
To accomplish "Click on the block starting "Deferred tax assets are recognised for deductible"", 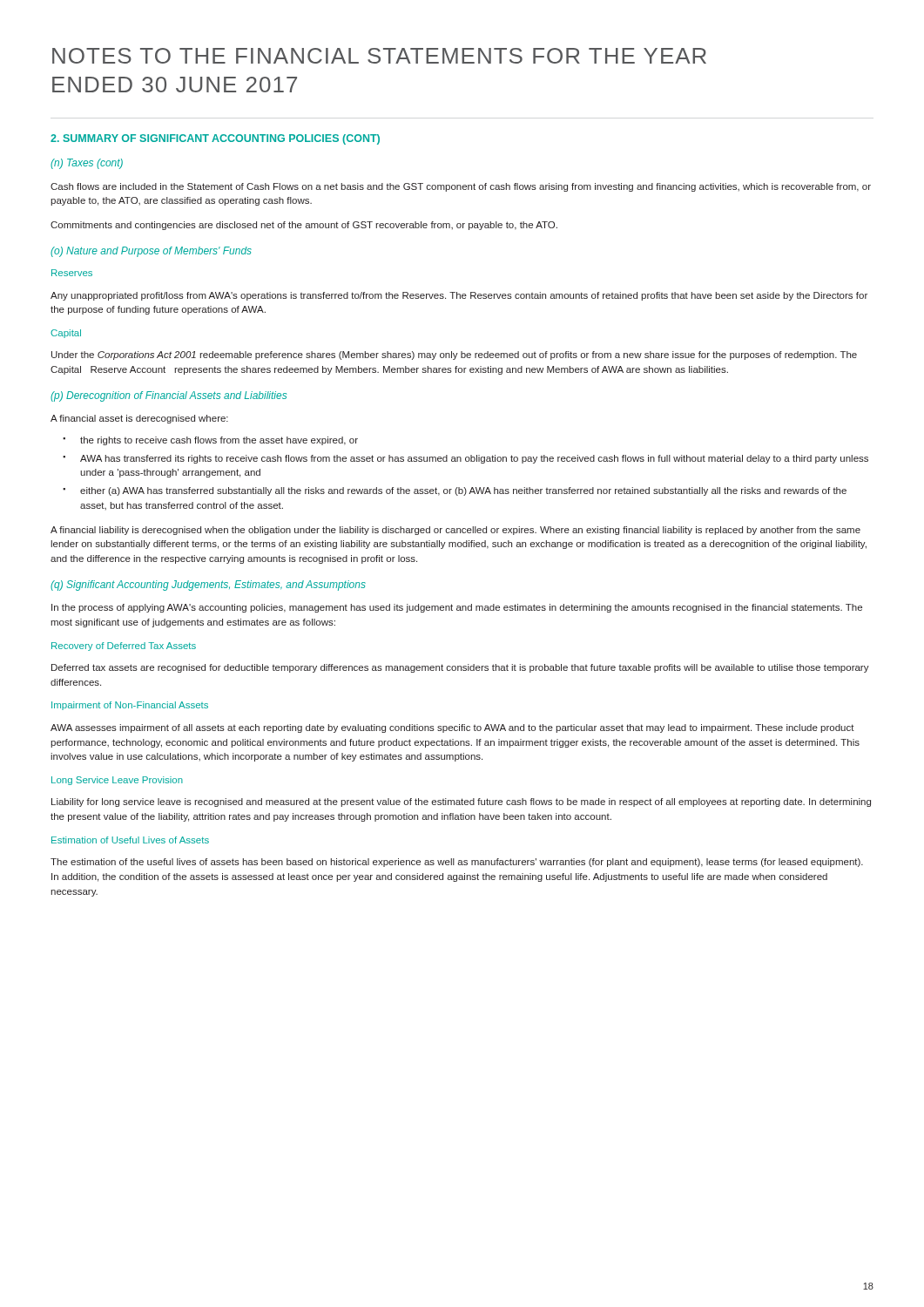I will pos(462,675).
